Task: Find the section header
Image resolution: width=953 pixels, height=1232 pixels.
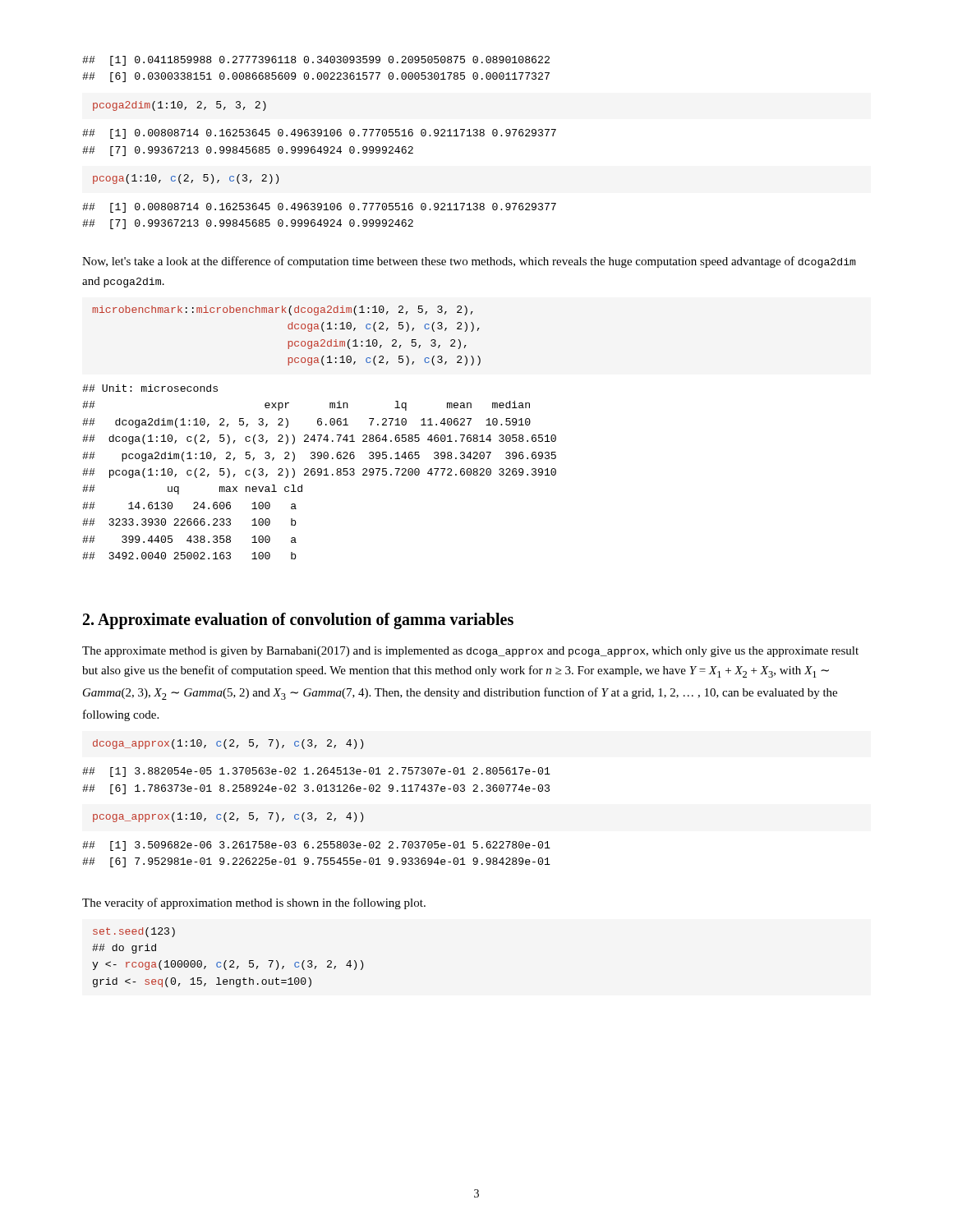Action: pyautogui.click(x=298, y=619)
